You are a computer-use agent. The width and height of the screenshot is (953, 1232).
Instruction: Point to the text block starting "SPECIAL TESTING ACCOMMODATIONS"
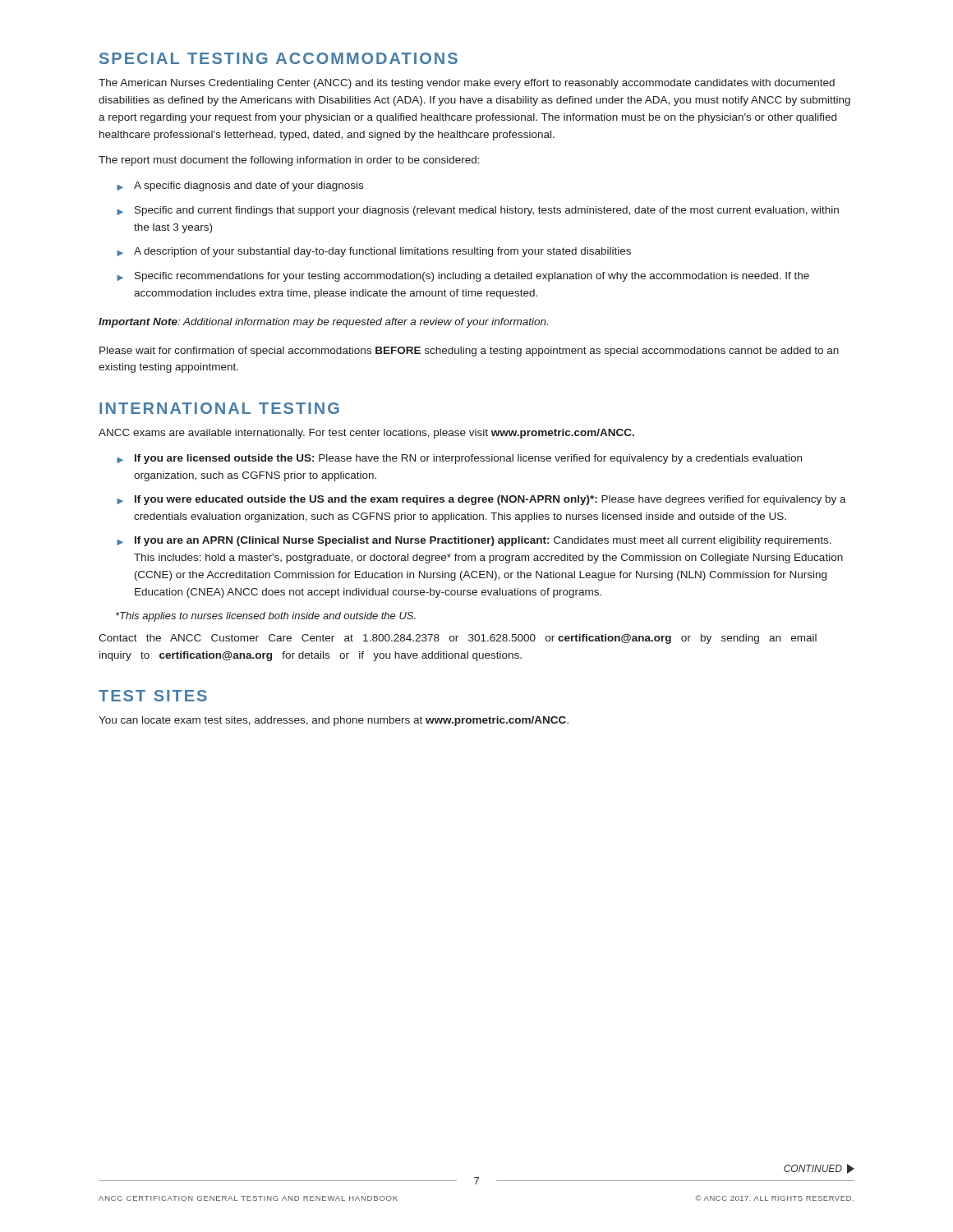279,58
